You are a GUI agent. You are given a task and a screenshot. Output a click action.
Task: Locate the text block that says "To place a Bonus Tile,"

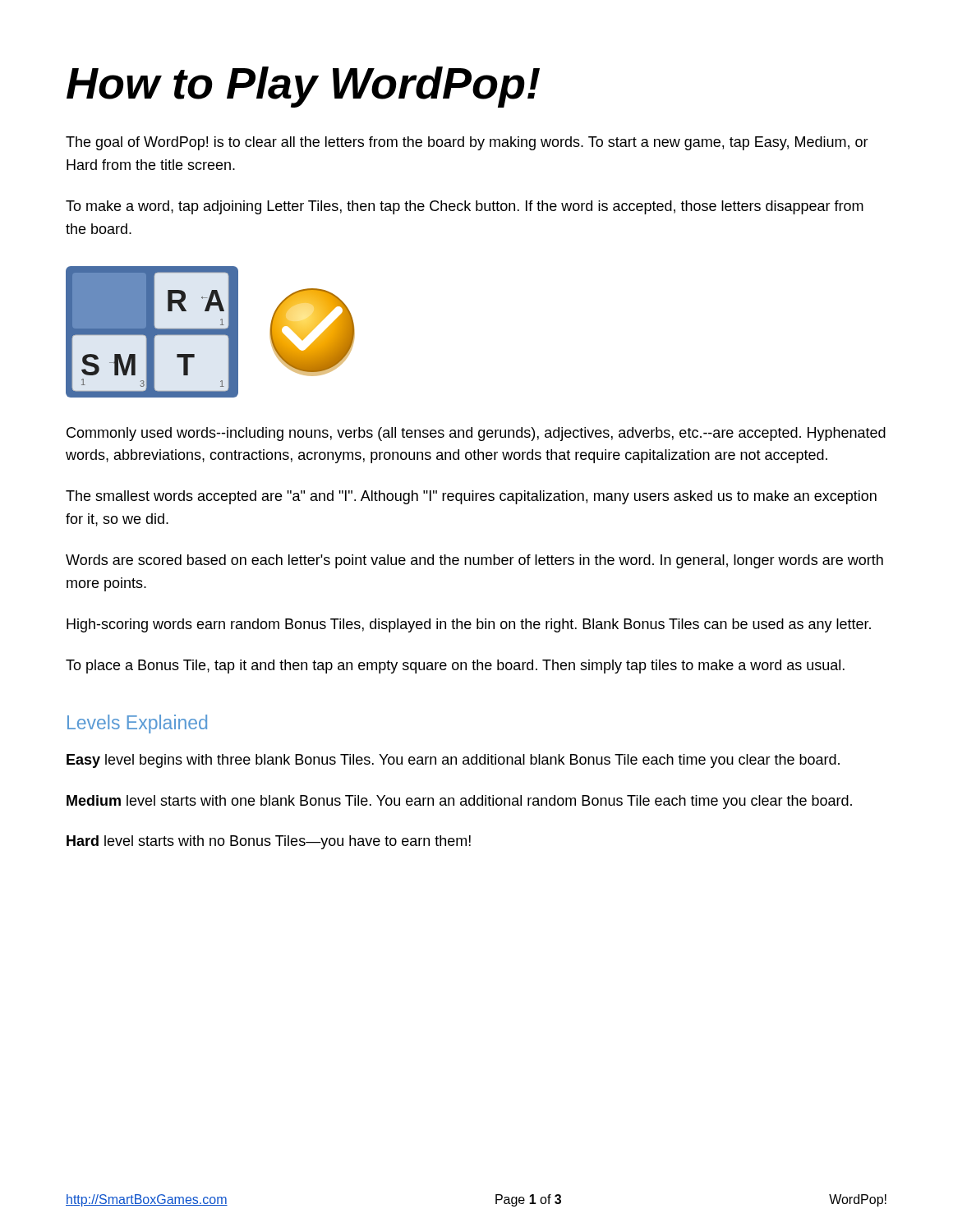(456, 665)
